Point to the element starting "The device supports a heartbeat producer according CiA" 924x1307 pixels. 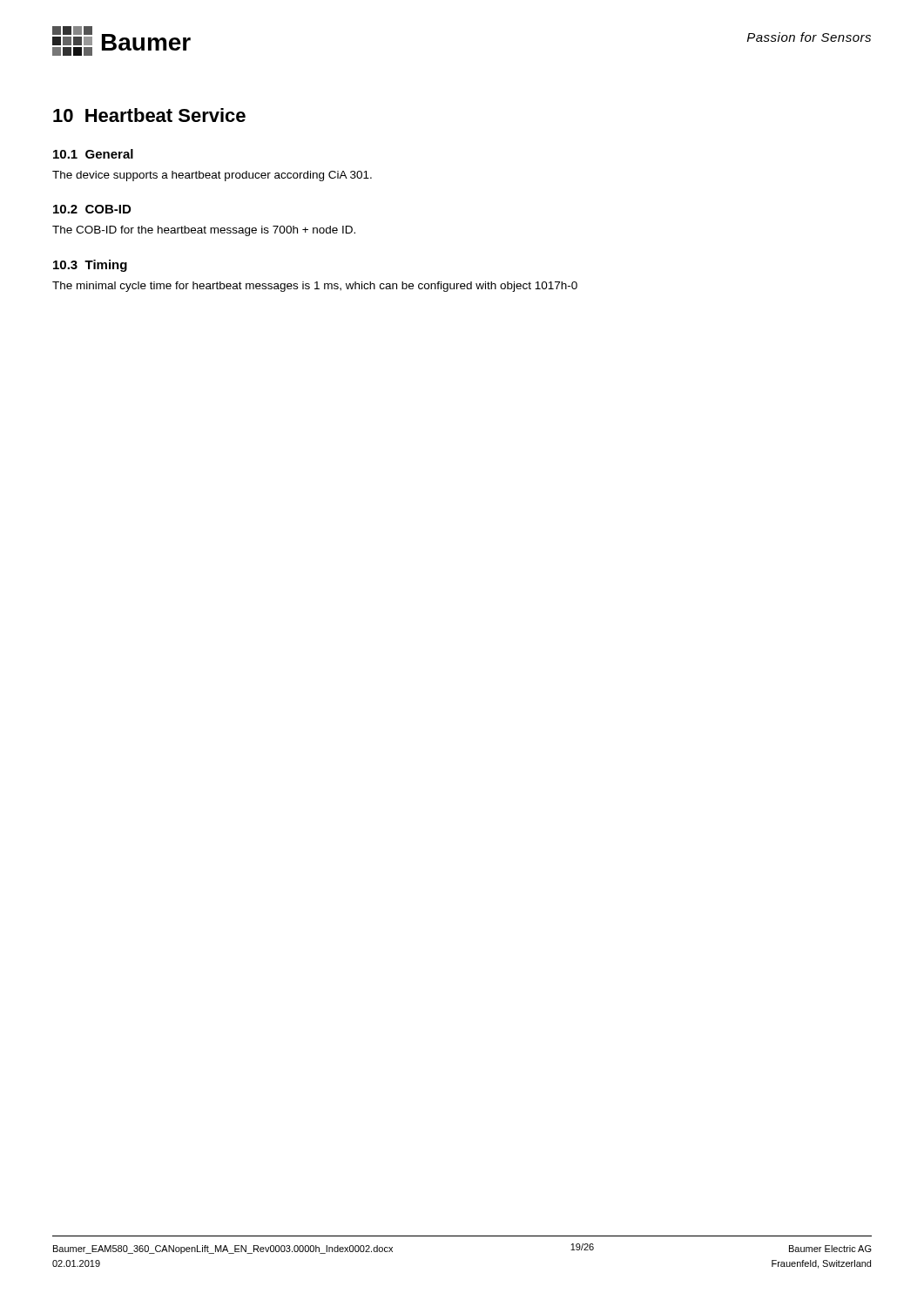pos(212,175)
